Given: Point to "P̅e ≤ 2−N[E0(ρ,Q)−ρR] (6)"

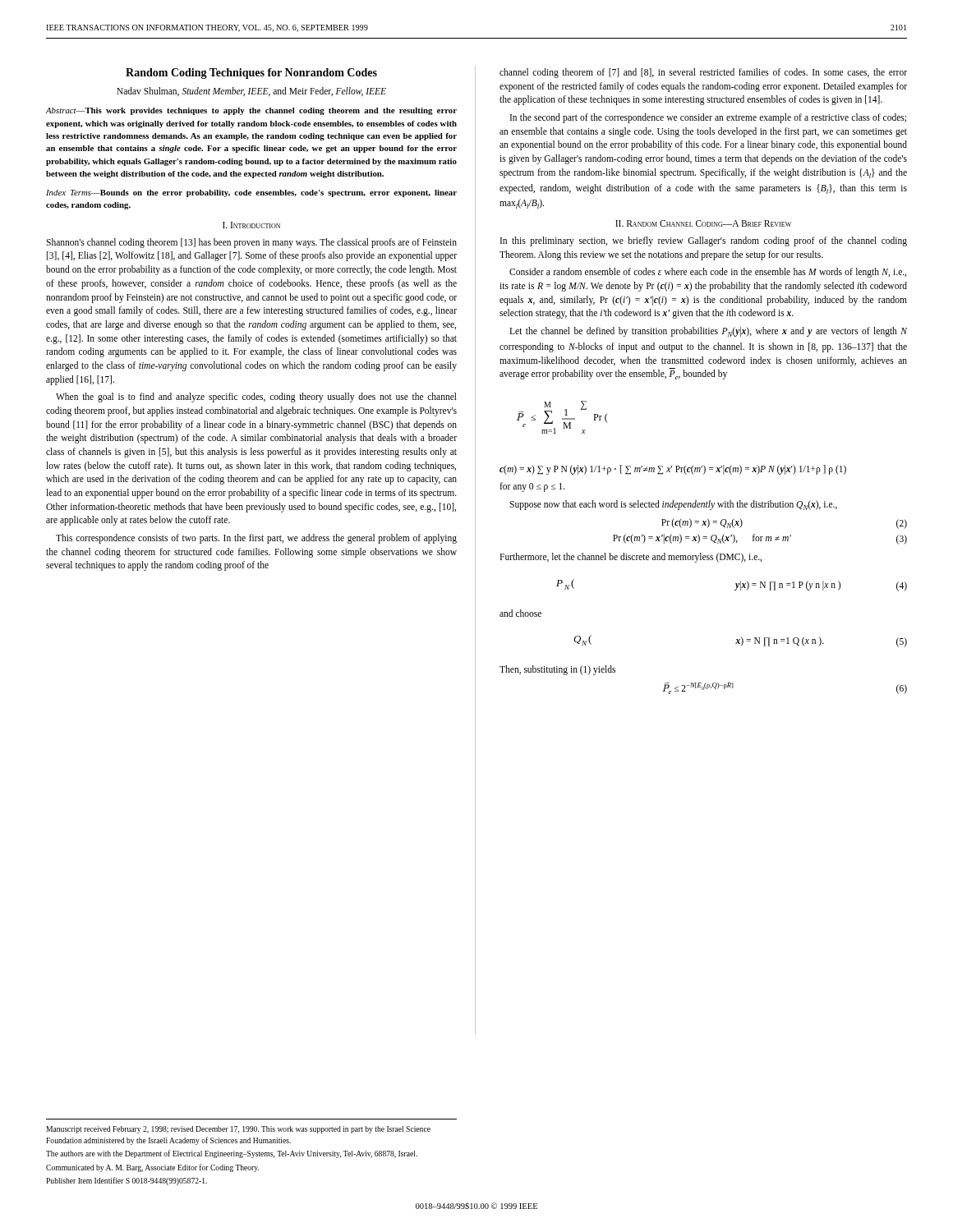Looking at the screenshot, I should click(707, 688).
